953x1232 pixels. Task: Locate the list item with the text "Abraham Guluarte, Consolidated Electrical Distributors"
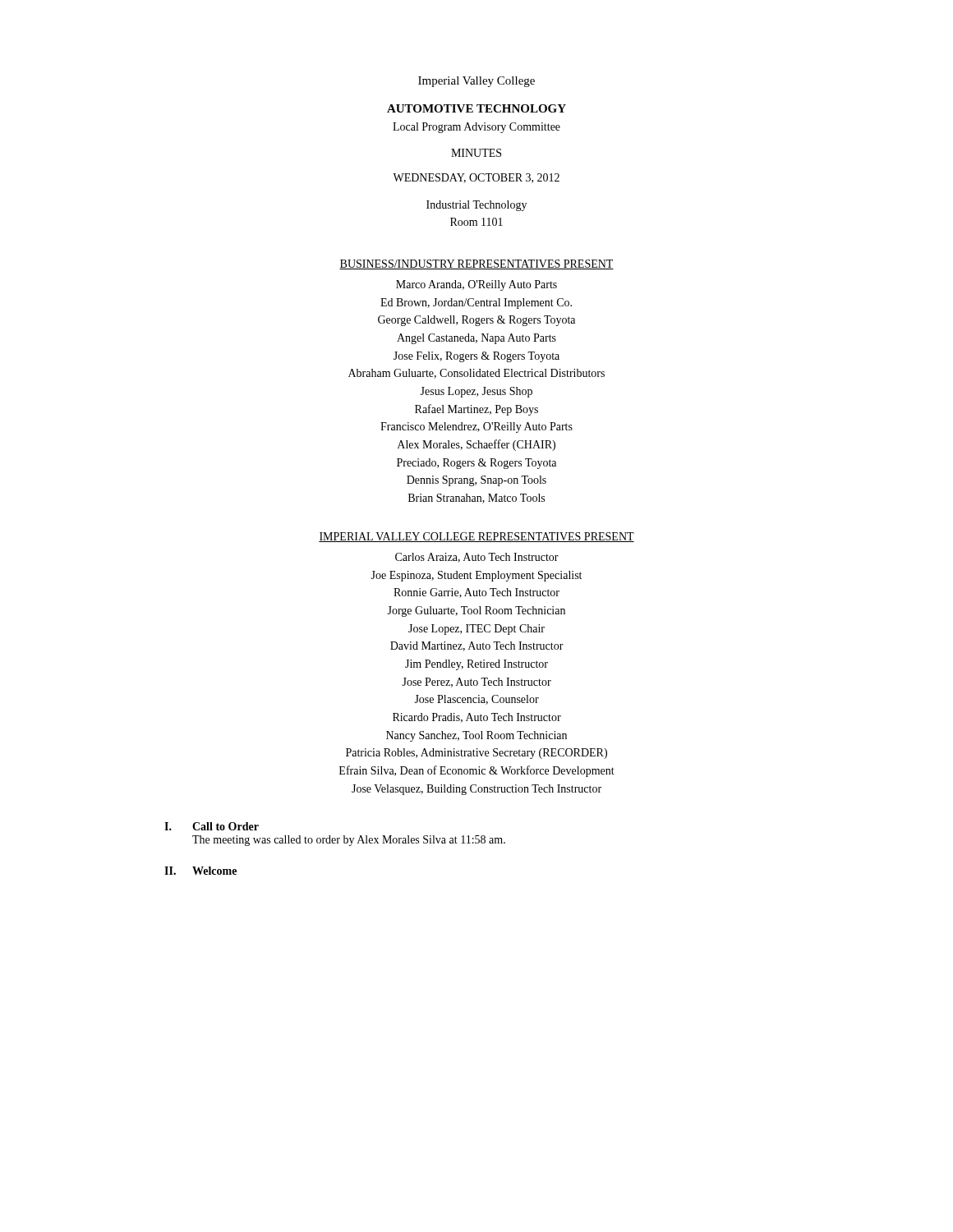(x=476, y=374)
